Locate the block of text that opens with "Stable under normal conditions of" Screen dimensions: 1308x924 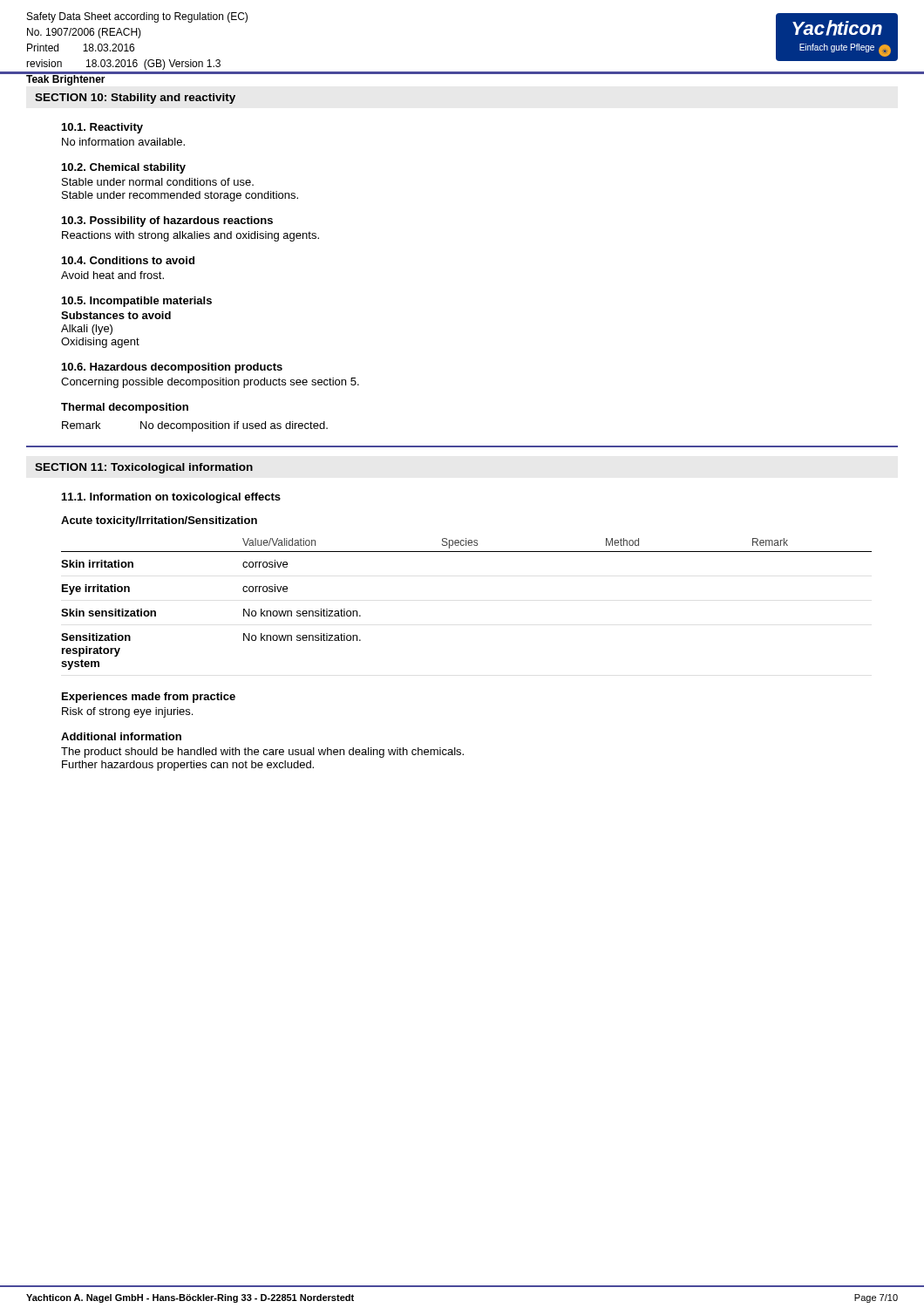coord(180,188)
